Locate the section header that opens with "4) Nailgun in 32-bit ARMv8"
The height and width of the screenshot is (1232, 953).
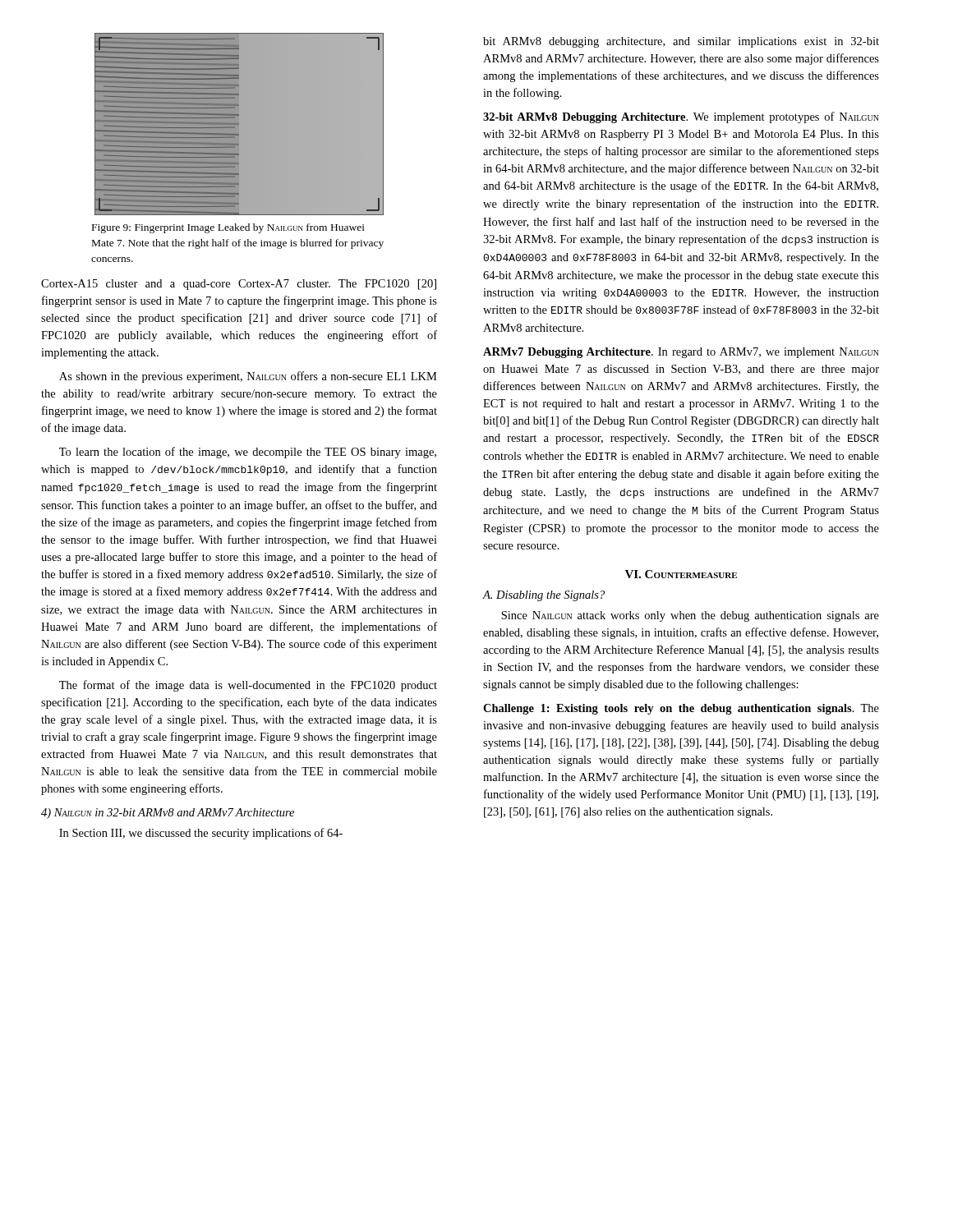click(x=168, y=813)
